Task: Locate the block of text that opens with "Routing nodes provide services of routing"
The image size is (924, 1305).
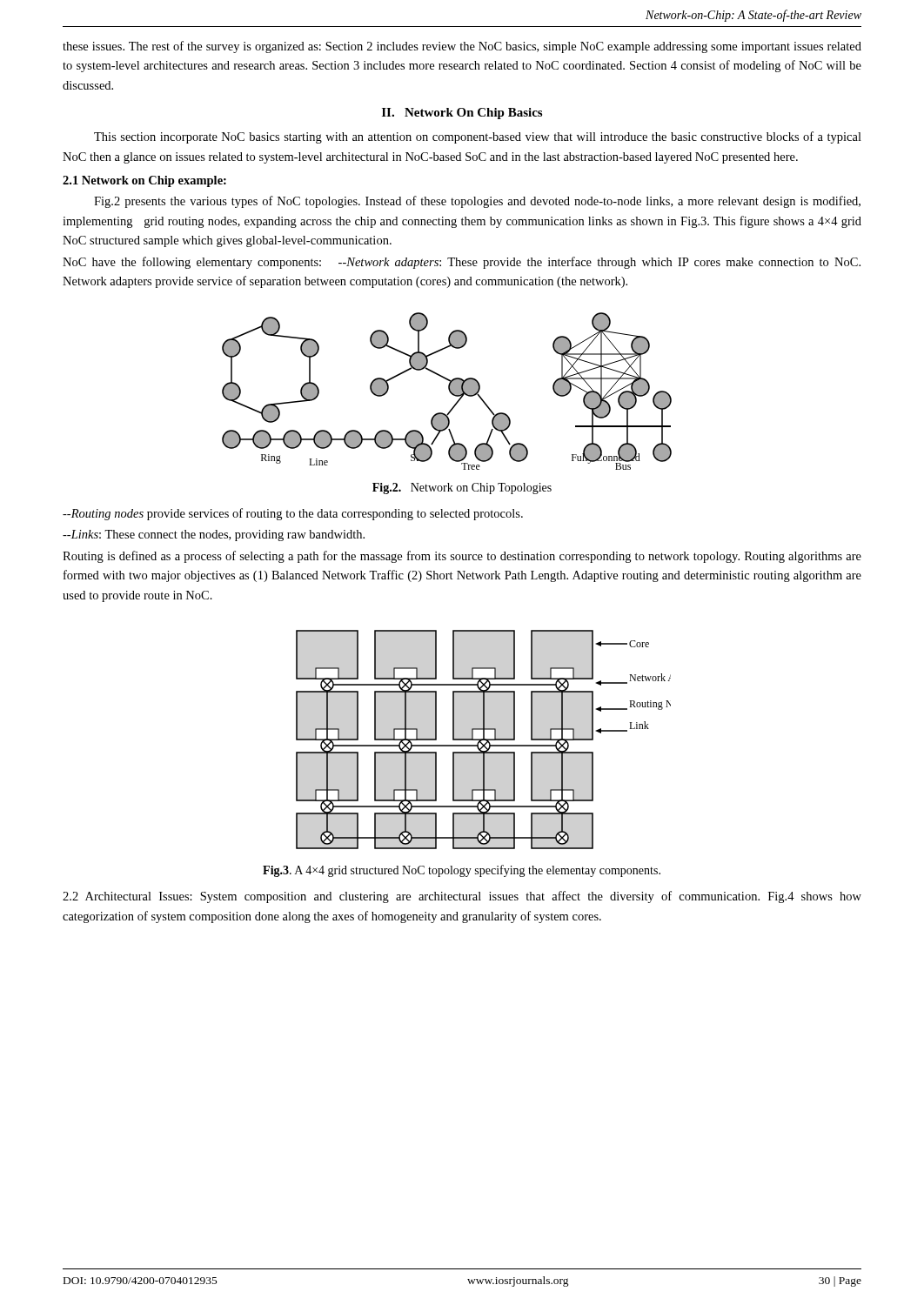Action: pyautogui.click(x=462, y=554)
